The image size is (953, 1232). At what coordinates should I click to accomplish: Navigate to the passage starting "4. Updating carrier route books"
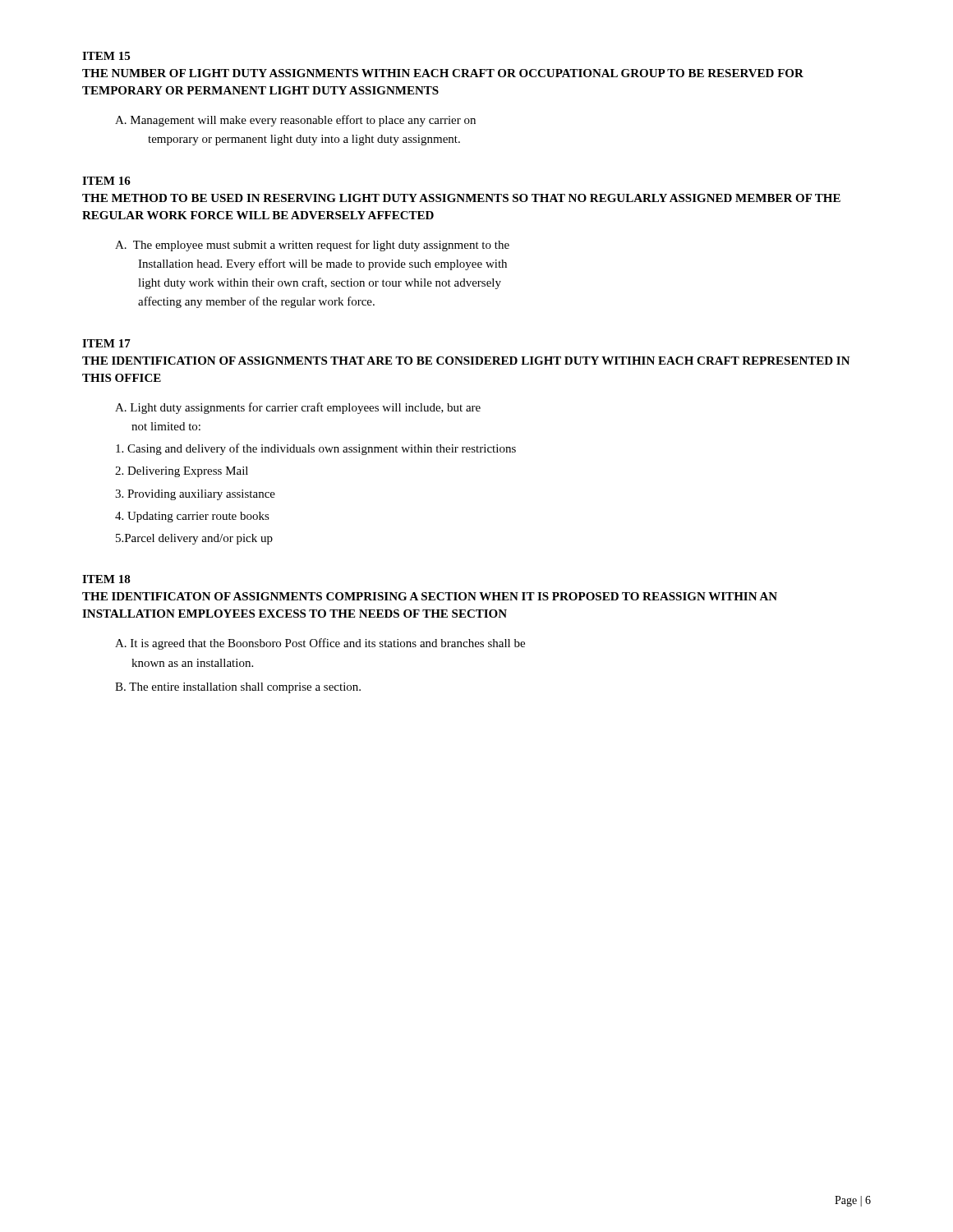(x=192, y=516)
